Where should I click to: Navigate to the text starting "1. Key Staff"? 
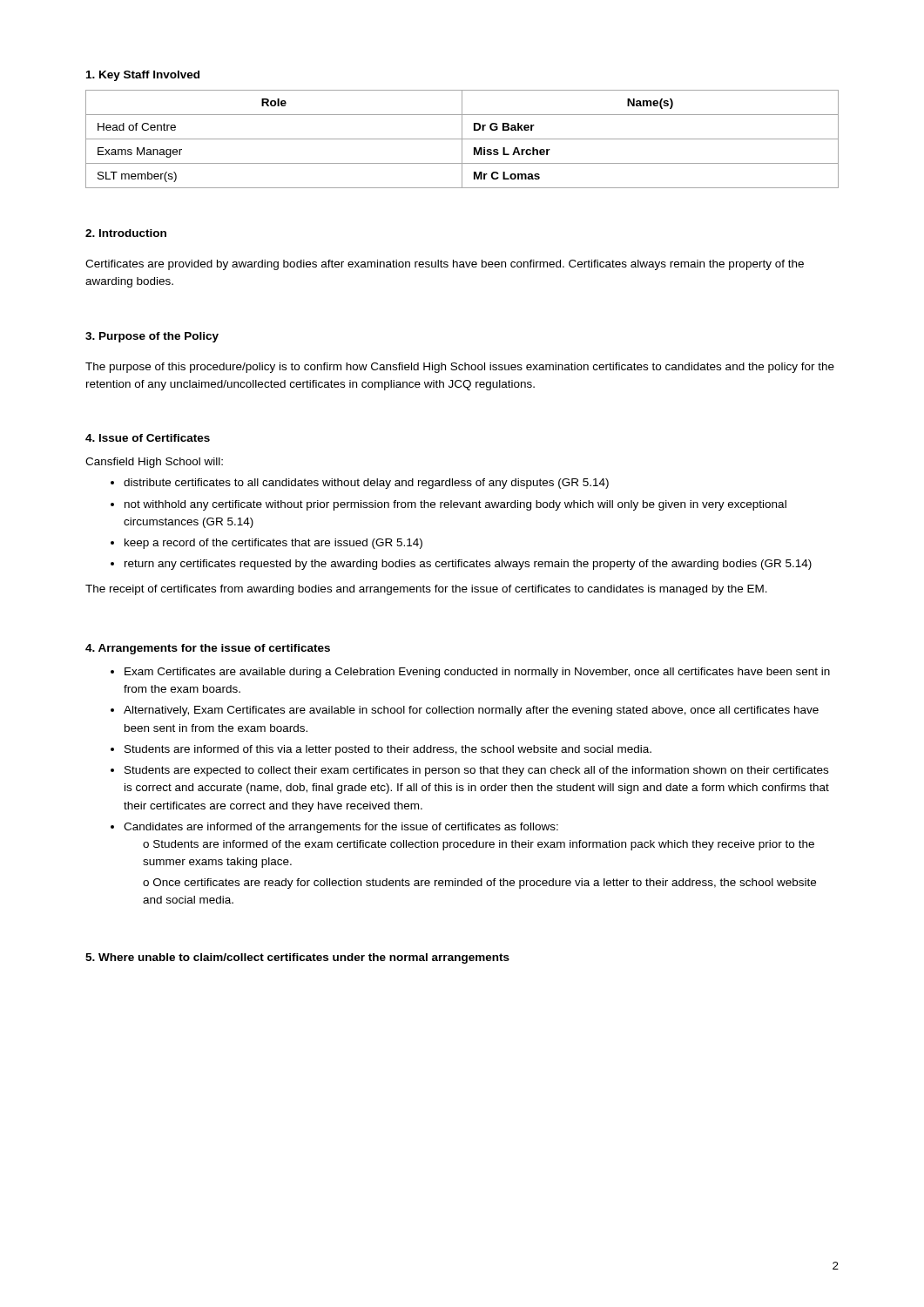(x=143, y=74)
